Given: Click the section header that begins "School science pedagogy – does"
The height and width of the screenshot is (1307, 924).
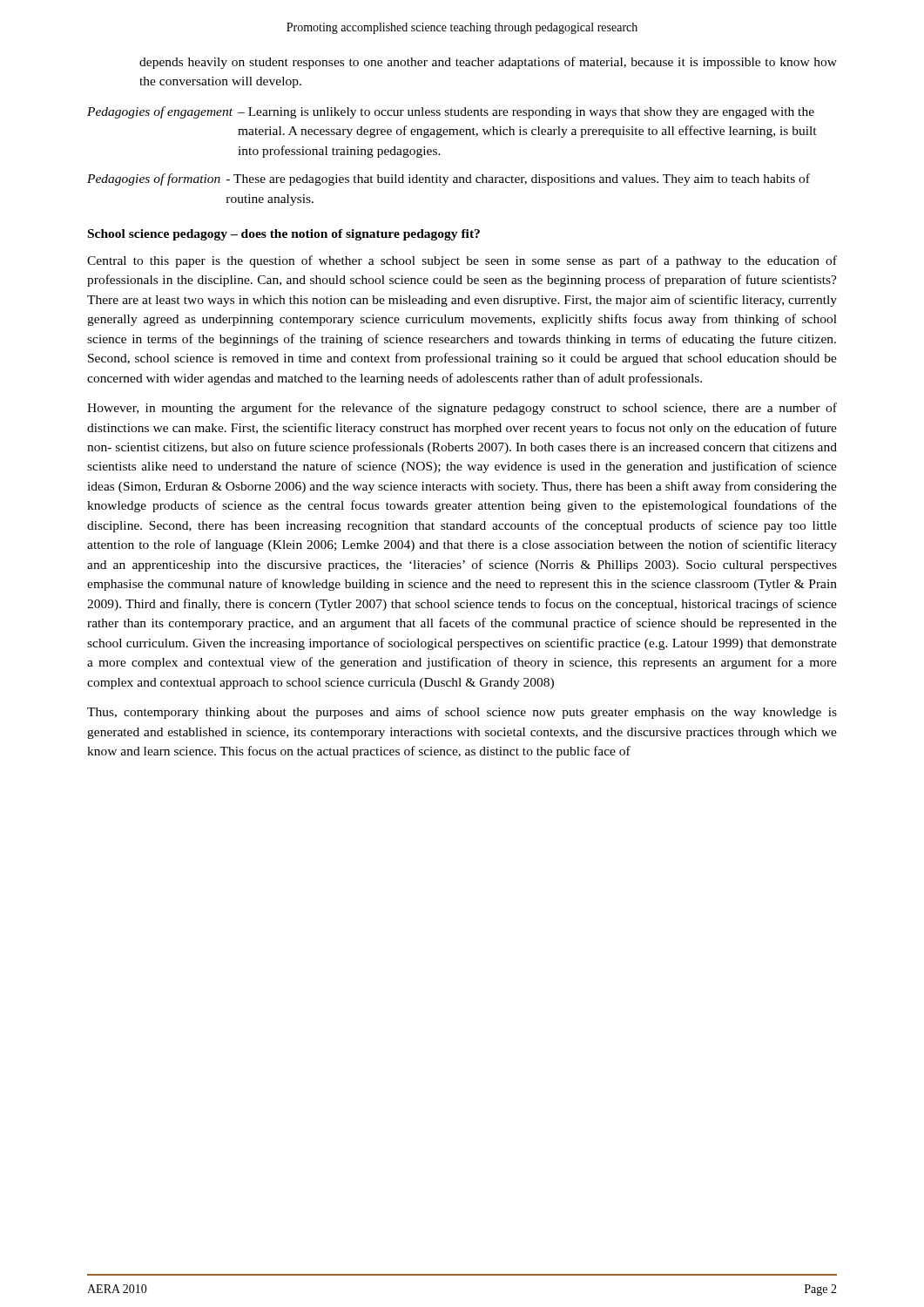Looking at the screenshot, I should pos(284,233).
